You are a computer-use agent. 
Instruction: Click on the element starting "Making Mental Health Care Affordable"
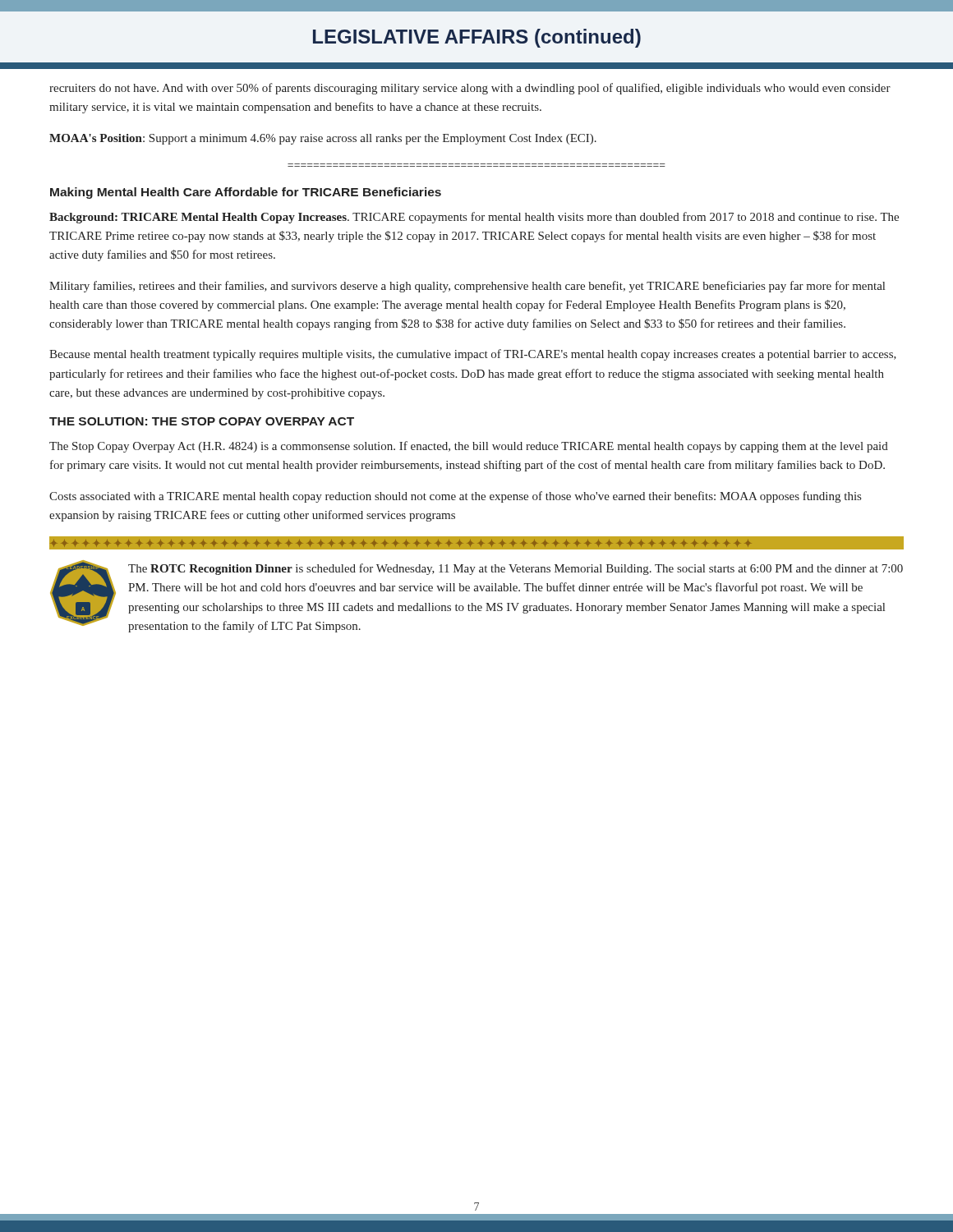tap(245, 192)
